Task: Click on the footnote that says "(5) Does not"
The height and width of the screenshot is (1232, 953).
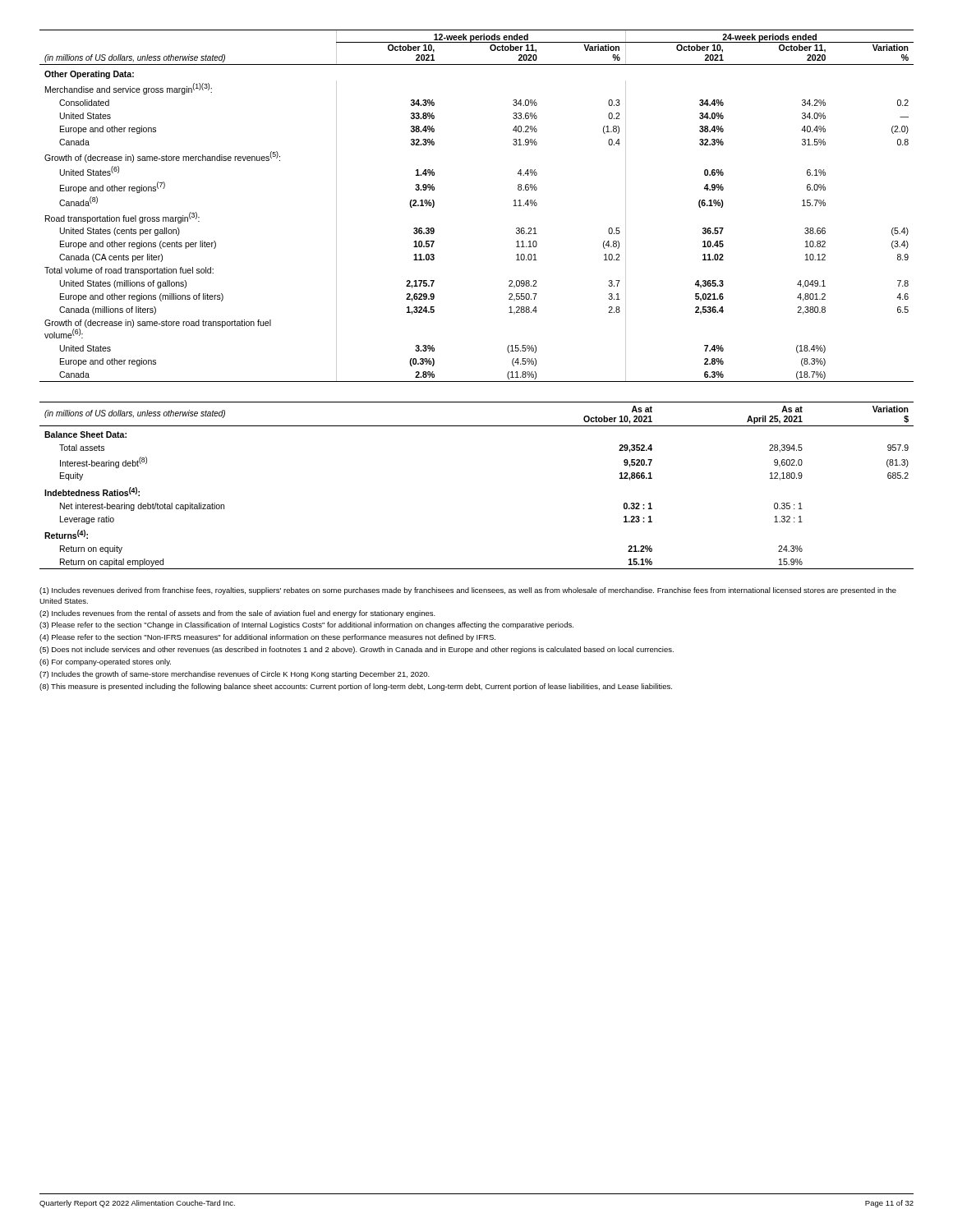Action: 357,649
